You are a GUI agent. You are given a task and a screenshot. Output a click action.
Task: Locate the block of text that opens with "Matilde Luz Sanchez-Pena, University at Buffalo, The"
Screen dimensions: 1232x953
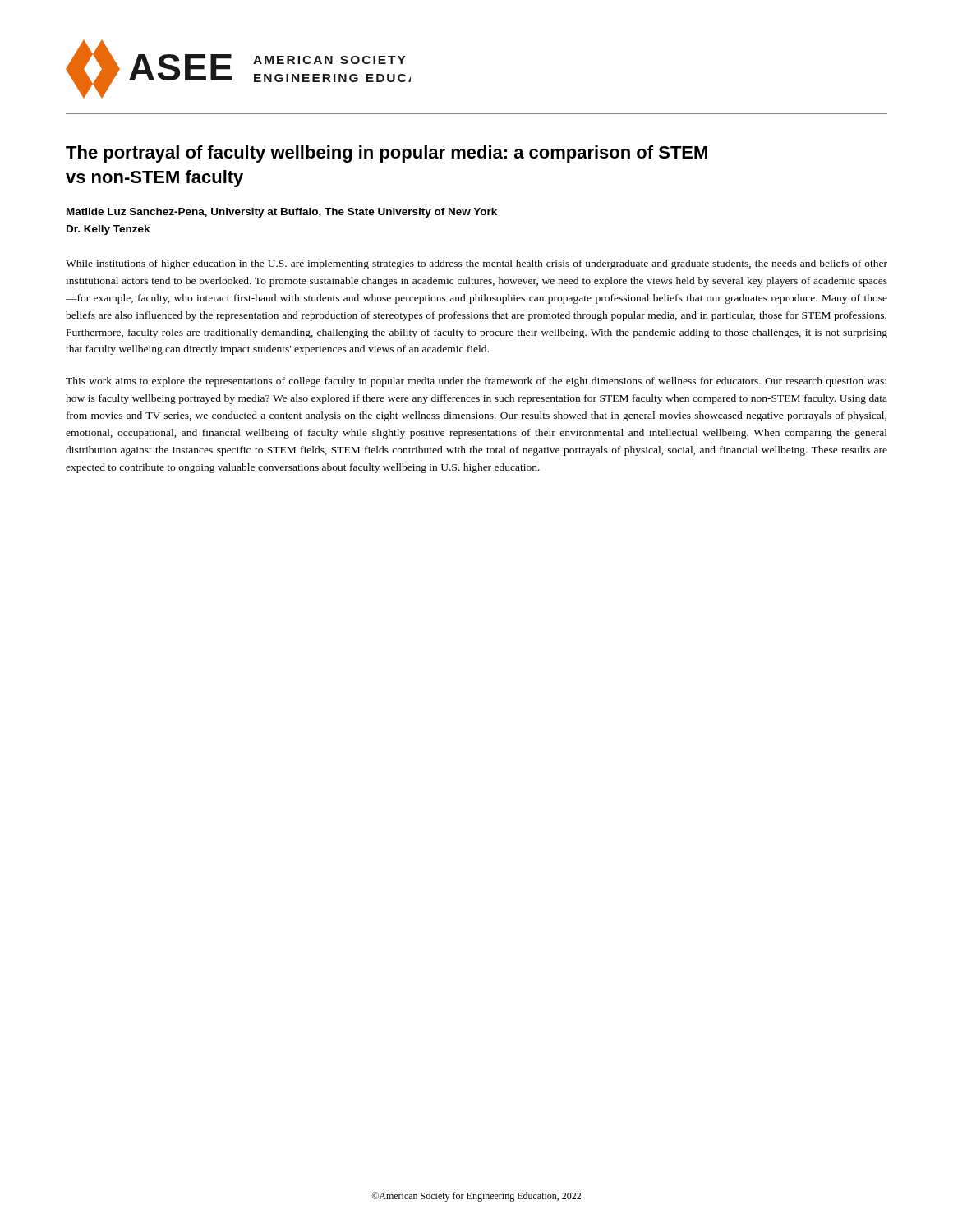(x=282, y=220)
